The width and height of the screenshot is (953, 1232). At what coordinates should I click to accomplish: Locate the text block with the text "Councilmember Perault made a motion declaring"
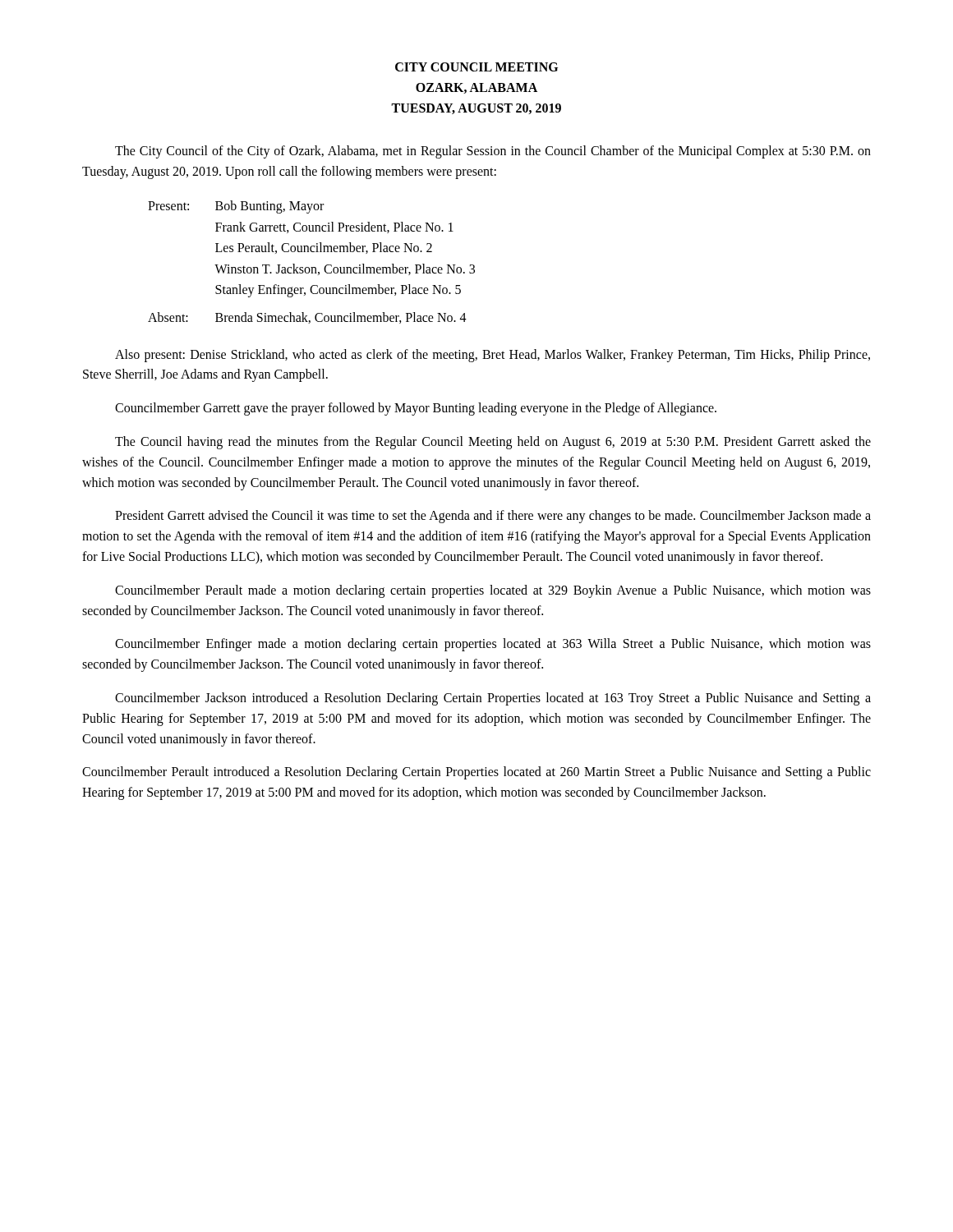[476, 600]
